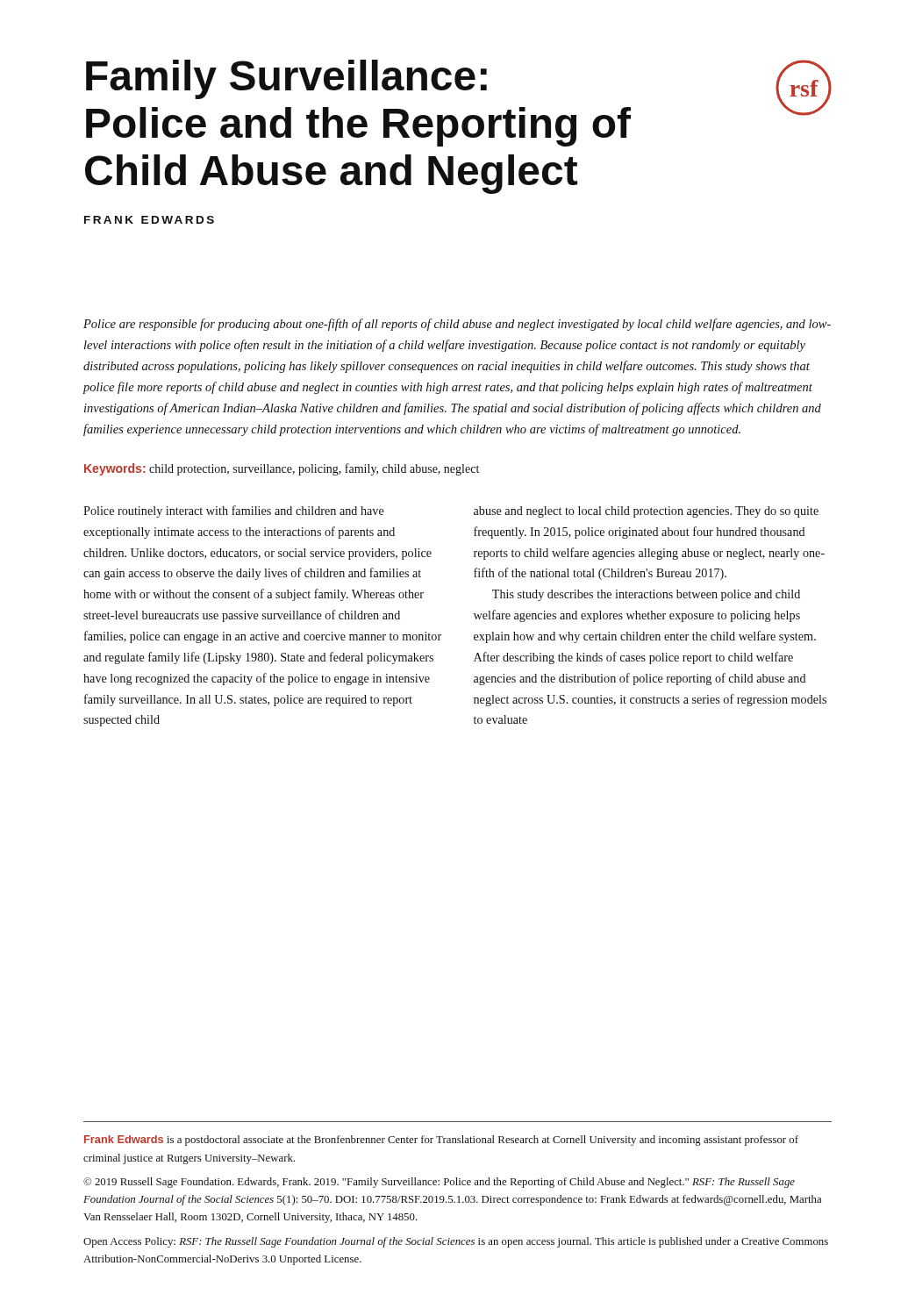Viewport: 915px width, 1316px height.
Task: Find the block on this page that starts "abuse and neglect"
Action: [652, 616]
